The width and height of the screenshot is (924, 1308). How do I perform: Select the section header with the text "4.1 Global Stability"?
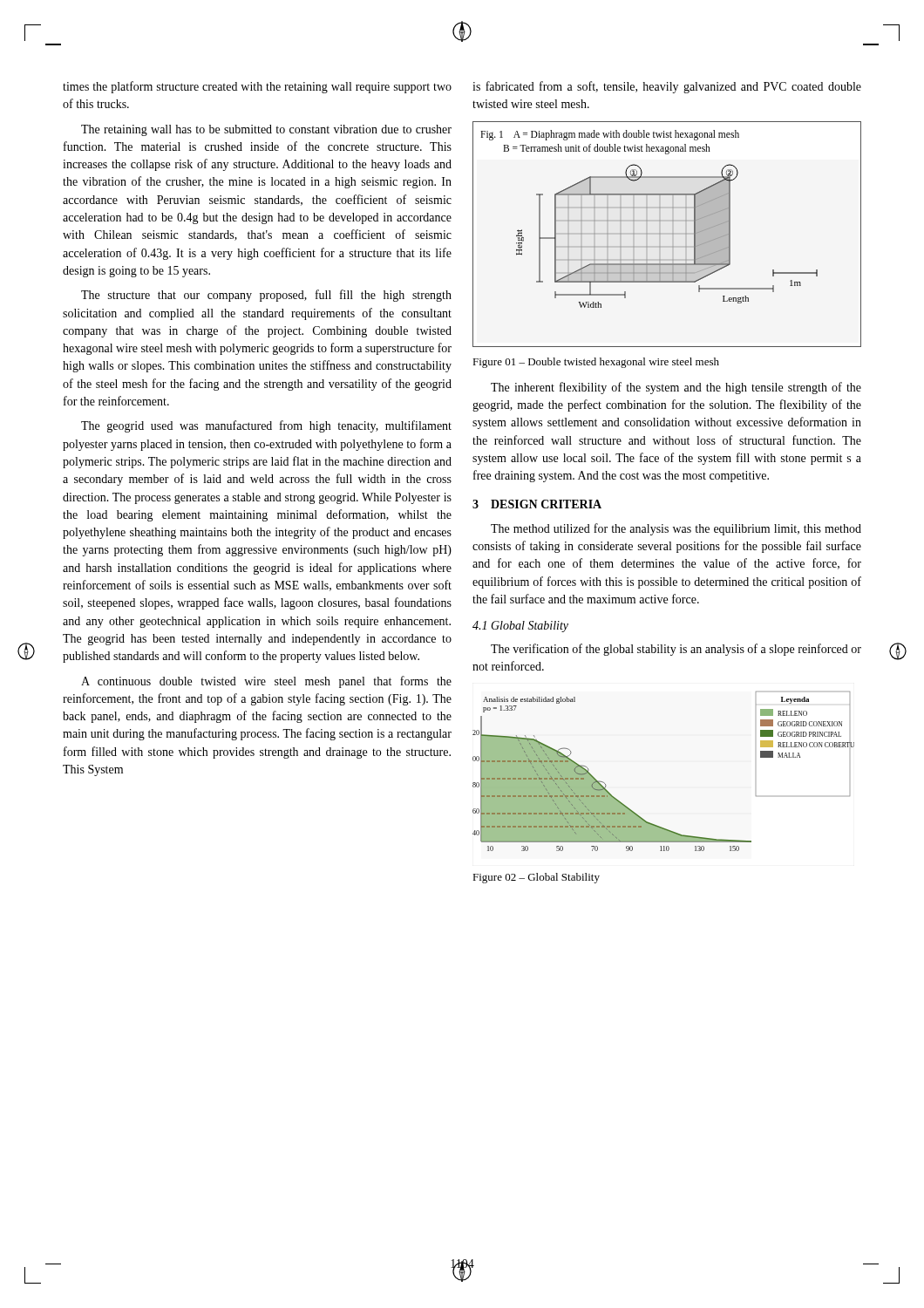(x=520, y=626)
